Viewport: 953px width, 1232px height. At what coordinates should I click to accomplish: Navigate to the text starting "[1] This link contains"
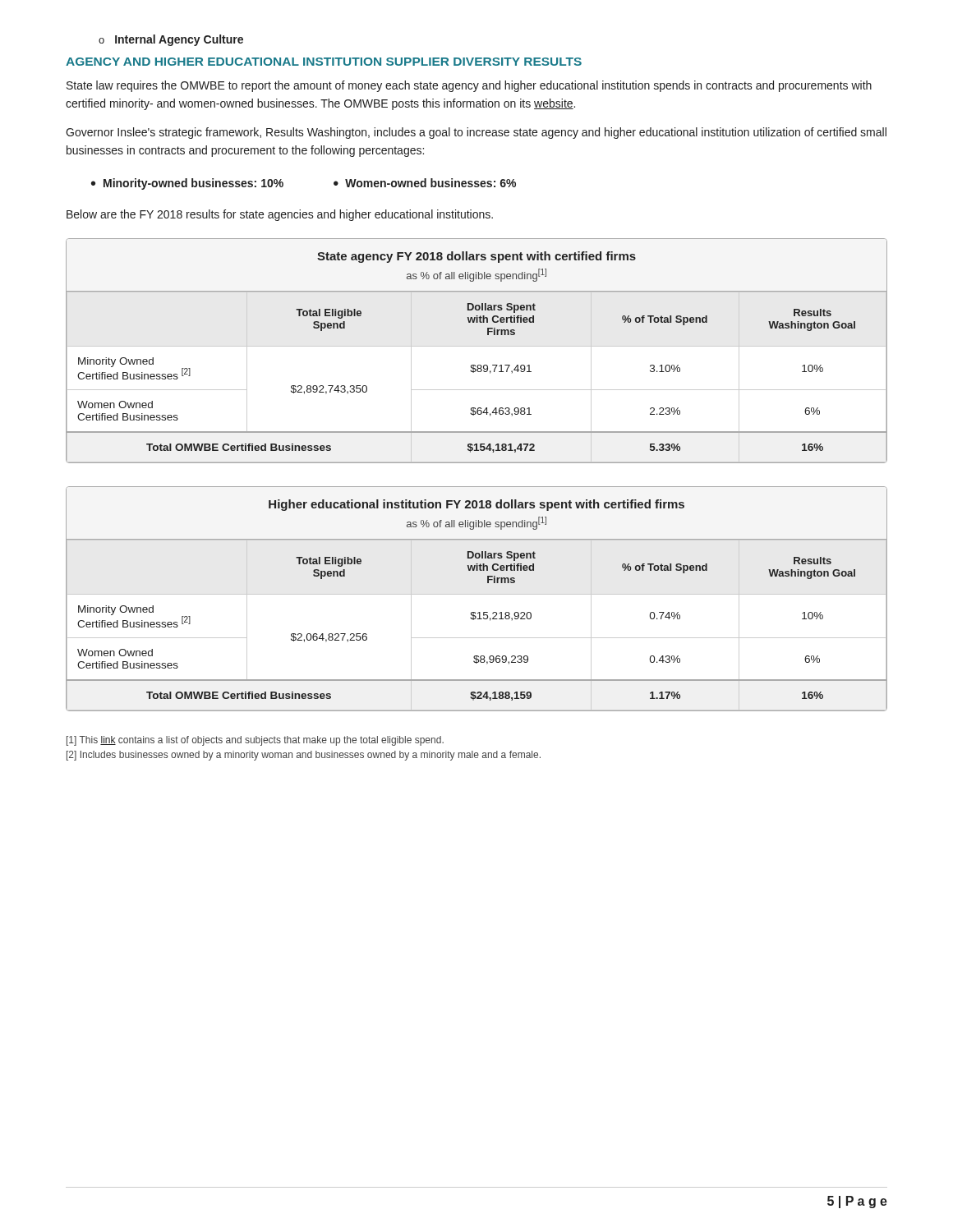click(255, 740)
